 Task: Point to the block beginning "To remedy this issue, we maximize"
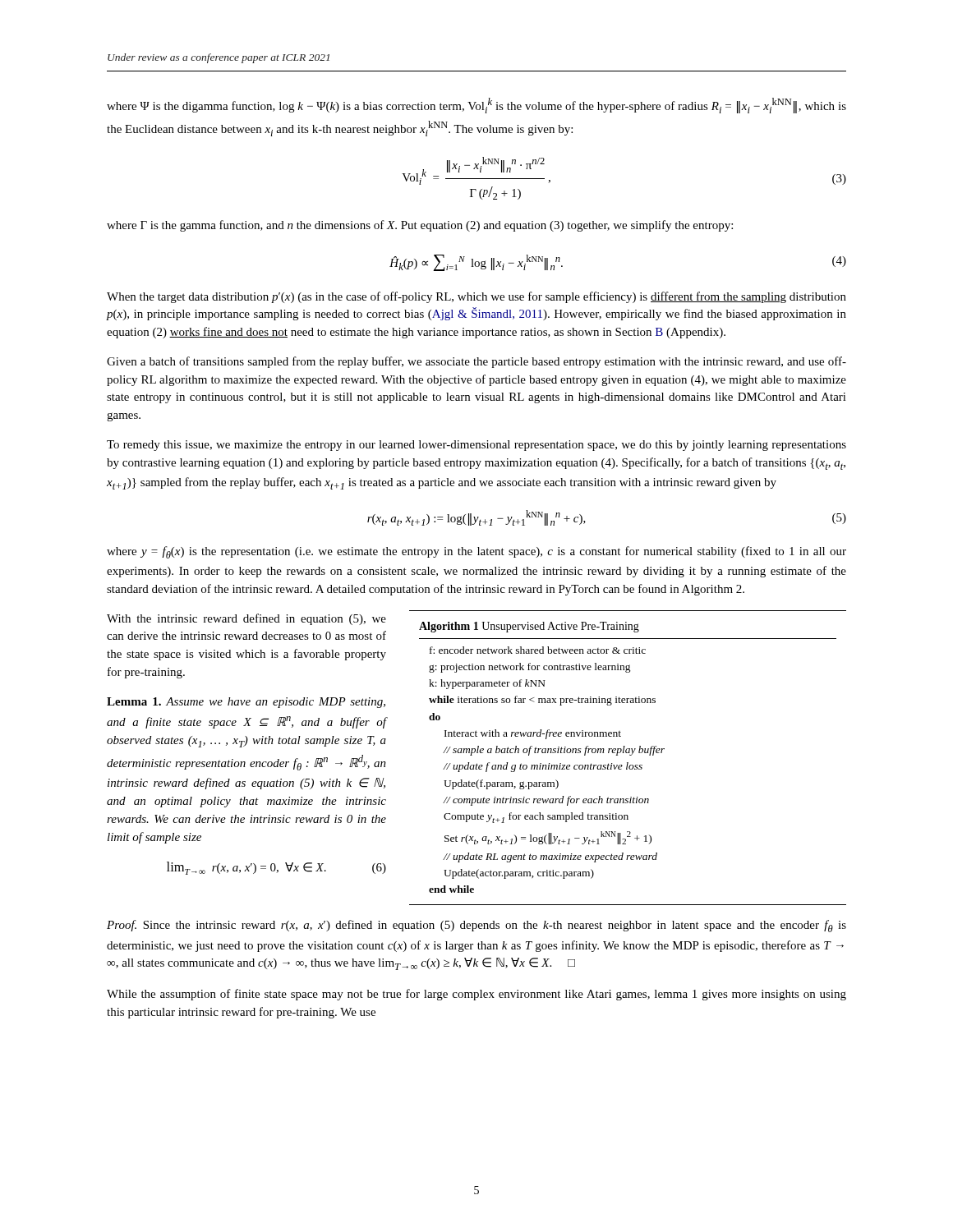(476, 465)
